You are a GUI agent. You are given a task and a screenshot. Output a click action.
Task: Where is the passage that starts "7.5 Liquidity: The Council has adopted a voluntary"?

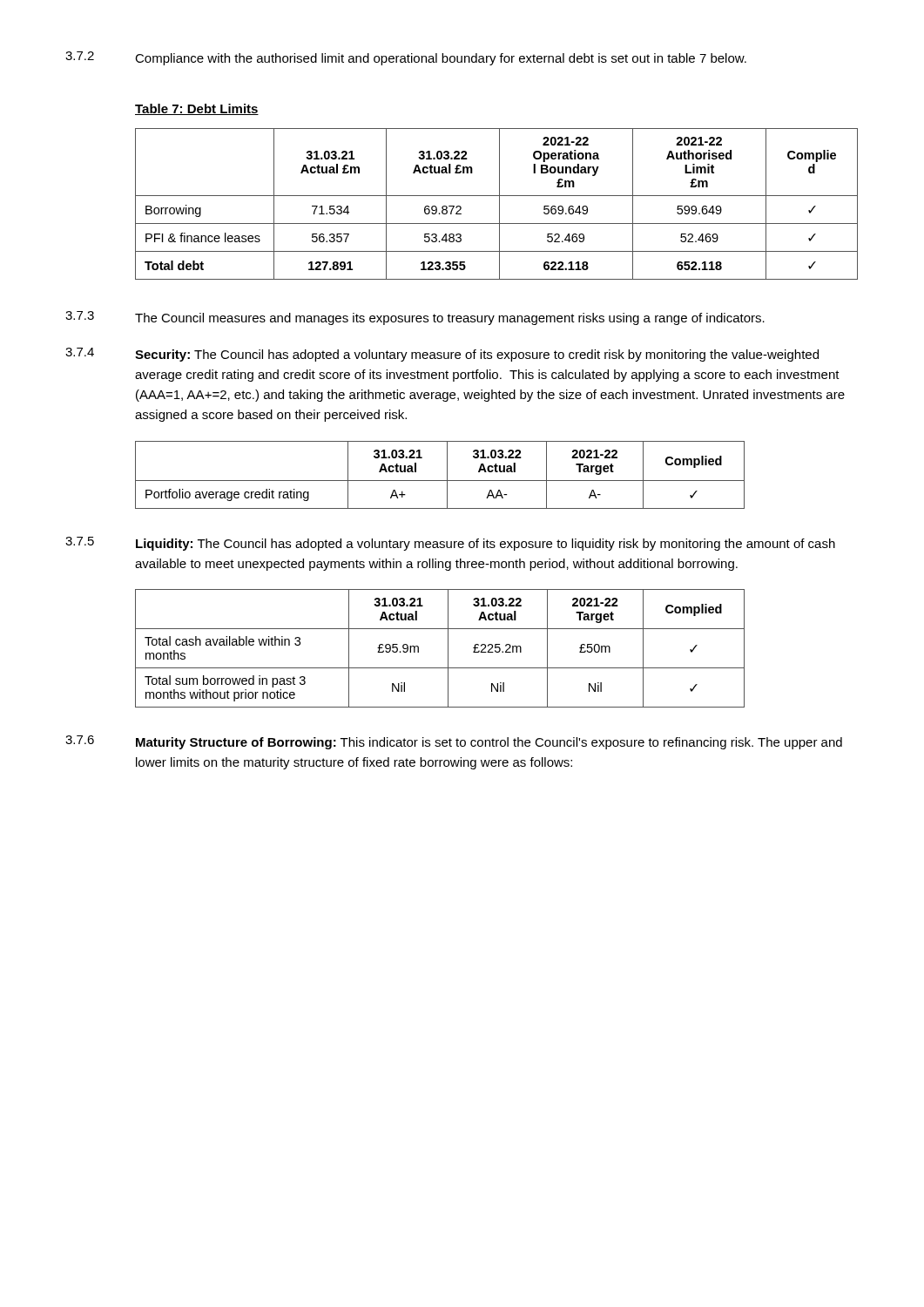(x=462, y=553)
